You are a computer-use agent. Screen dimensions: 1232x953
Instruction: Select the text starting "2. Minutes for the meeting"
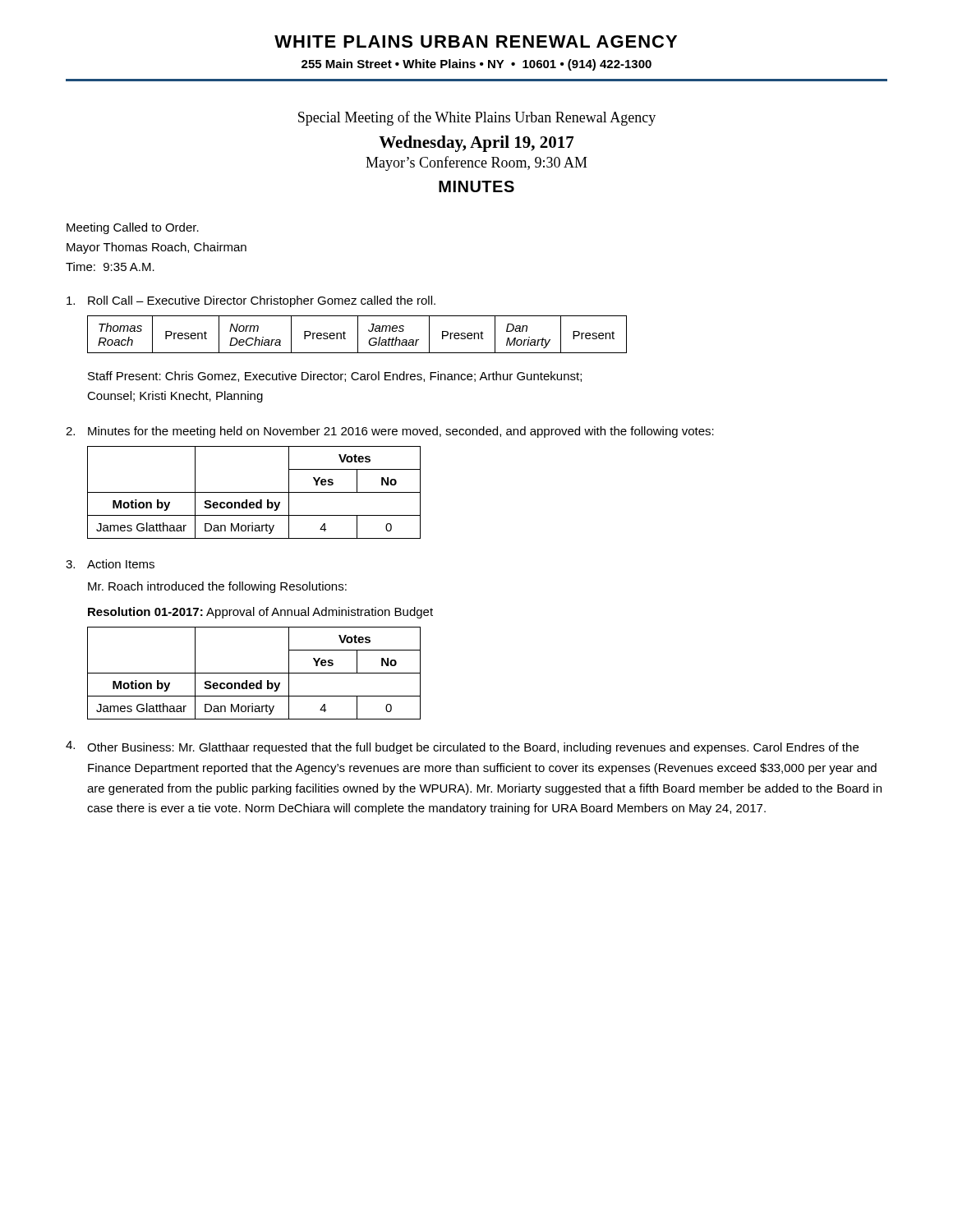point(390,431)
